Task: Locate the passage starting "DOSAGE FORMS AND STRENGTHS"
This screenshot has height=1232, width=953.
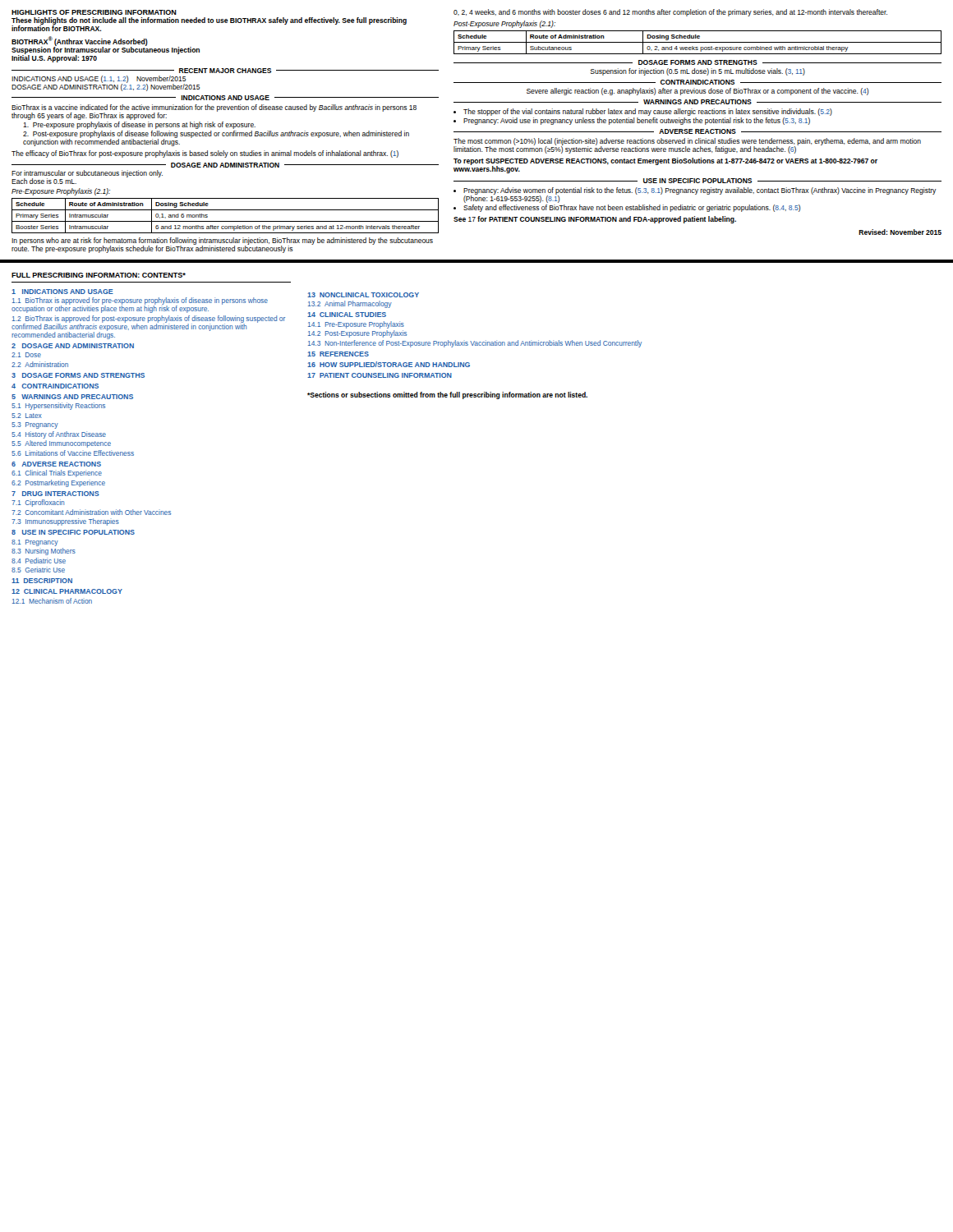Action: (x=698, y=62)
